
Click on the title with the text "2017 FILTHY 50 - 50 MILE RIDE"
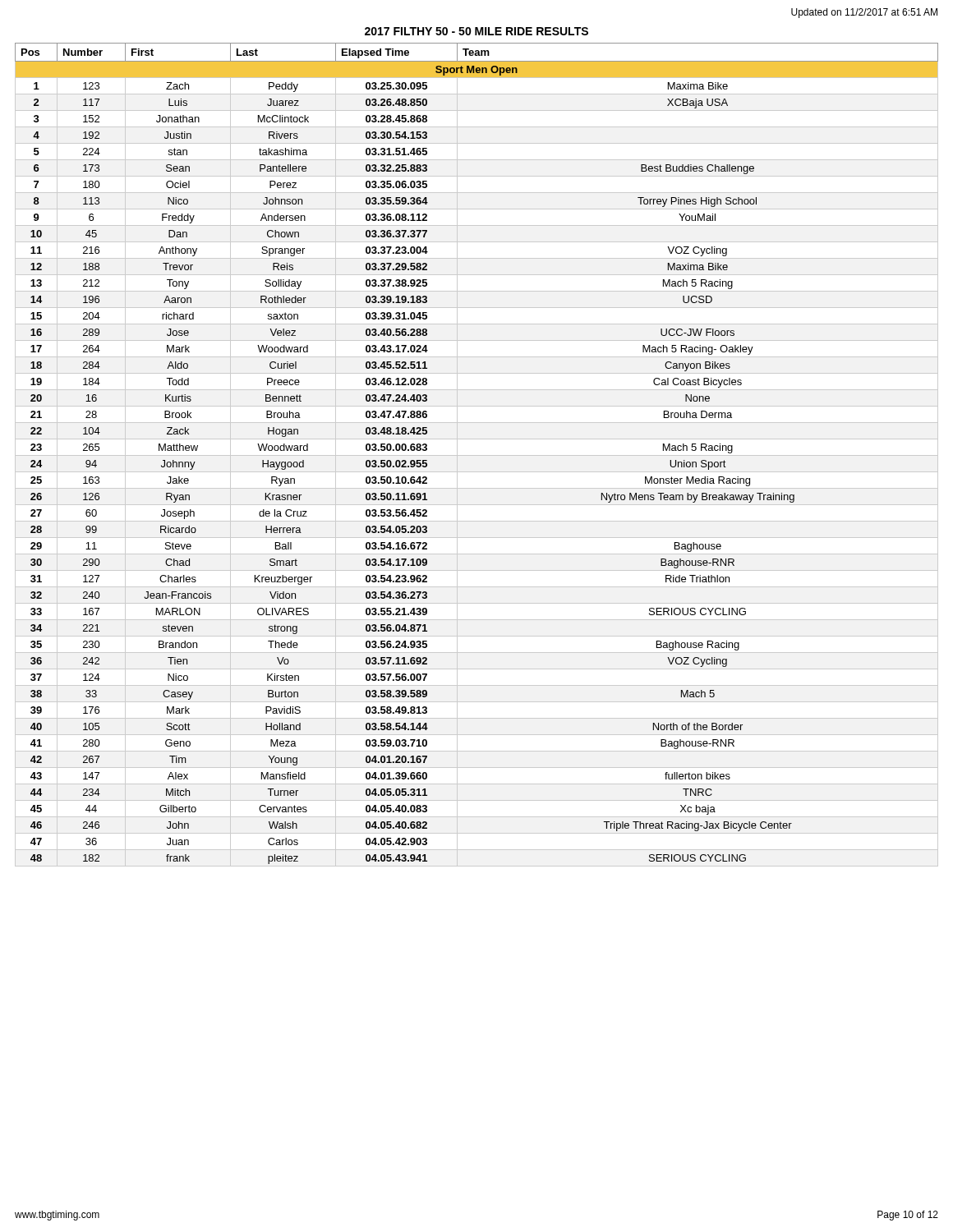476,31
